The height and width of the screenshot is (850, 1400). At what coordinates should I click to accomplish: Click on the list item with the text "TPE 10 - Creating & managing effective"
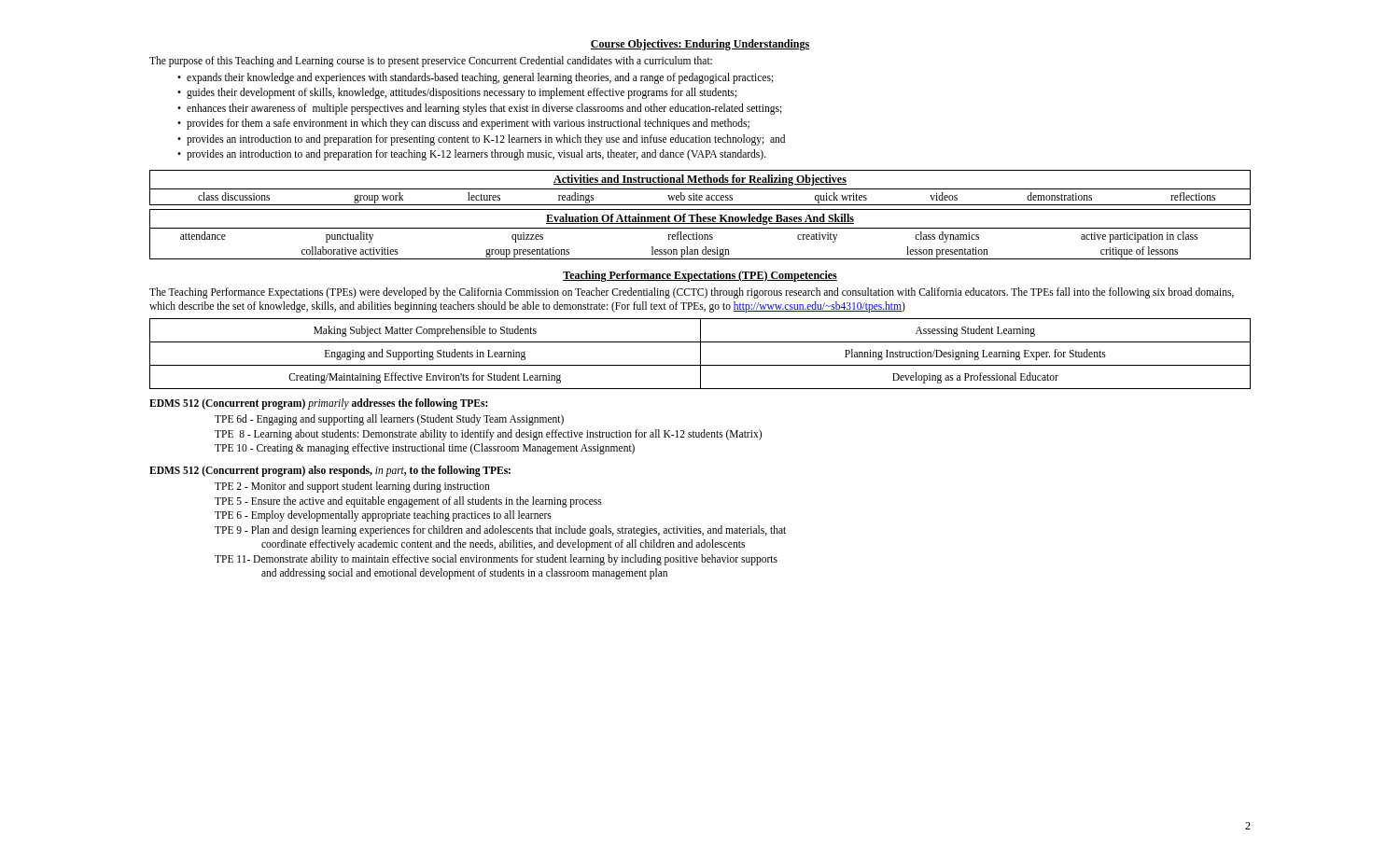click(425, 448)
